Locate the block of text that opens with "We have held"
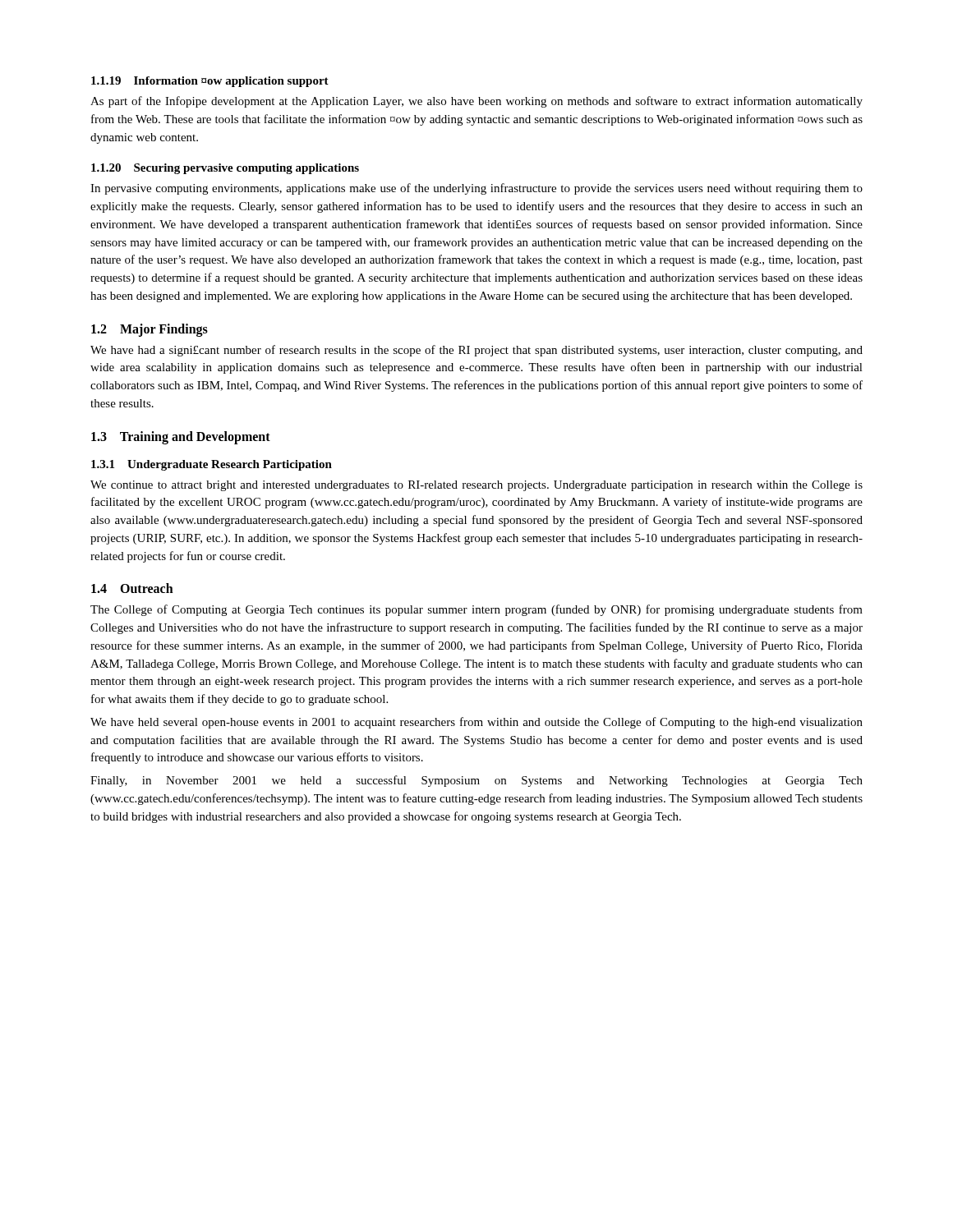The height and width of the screenshot is (1232, 953). 476,740
